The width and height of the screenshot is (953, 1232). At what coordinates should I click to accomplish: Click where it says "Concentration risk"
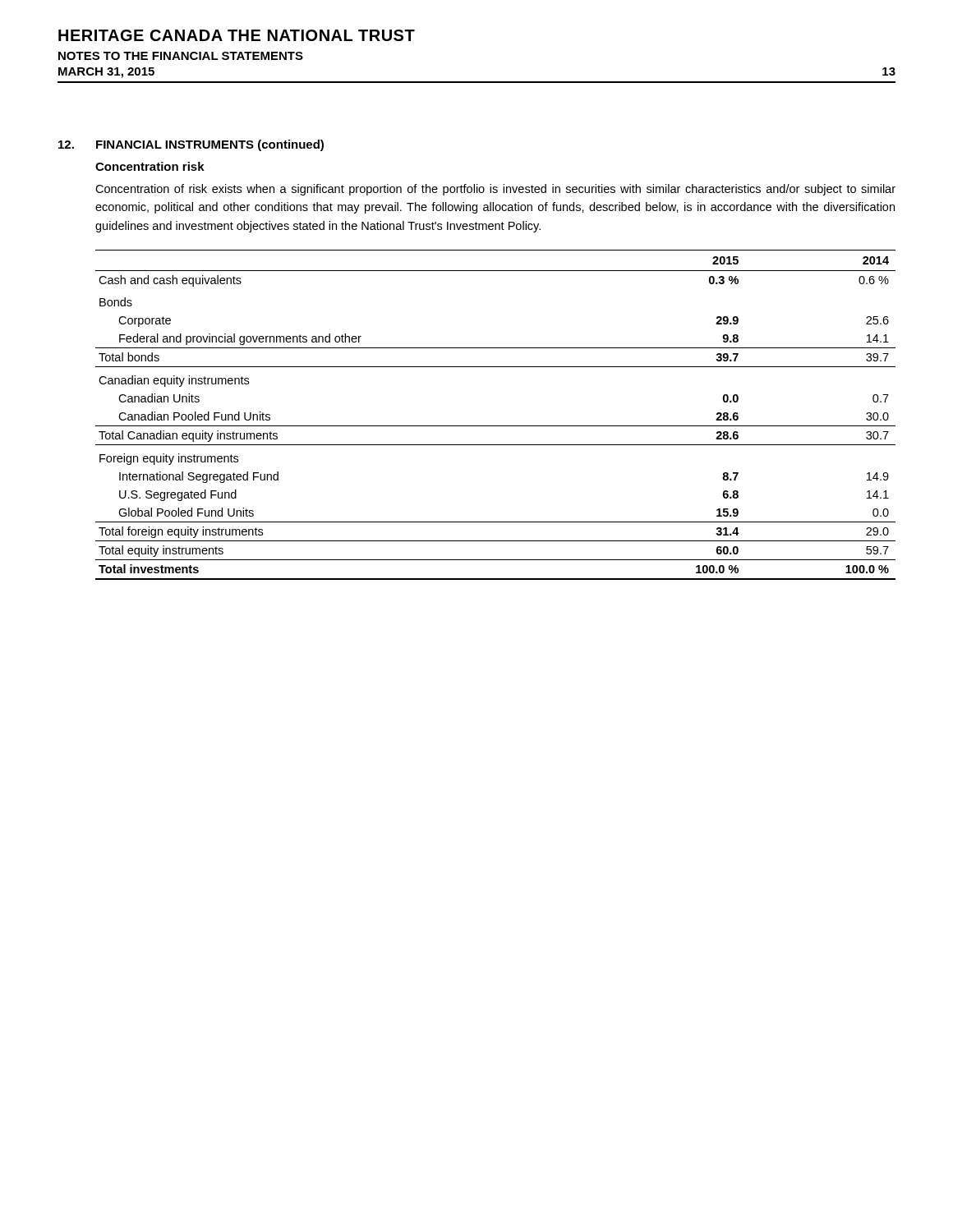pyautogui.click(x=150, y=166)
